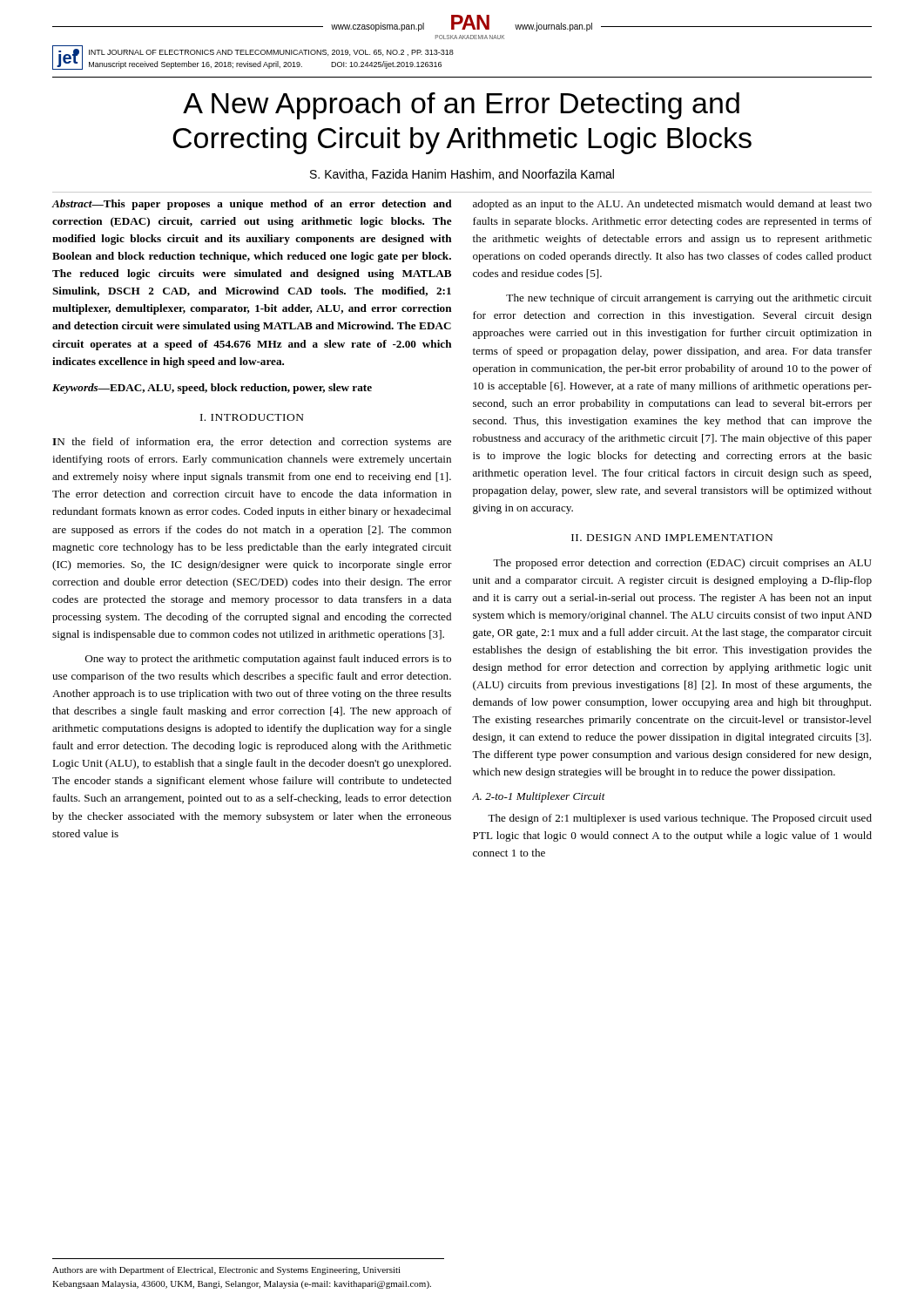Viewport: 924px width, 1307px height.
Task: Locate the text block containing "The design of 2:1 multiplexer"
Action: (x=672, y=835)
